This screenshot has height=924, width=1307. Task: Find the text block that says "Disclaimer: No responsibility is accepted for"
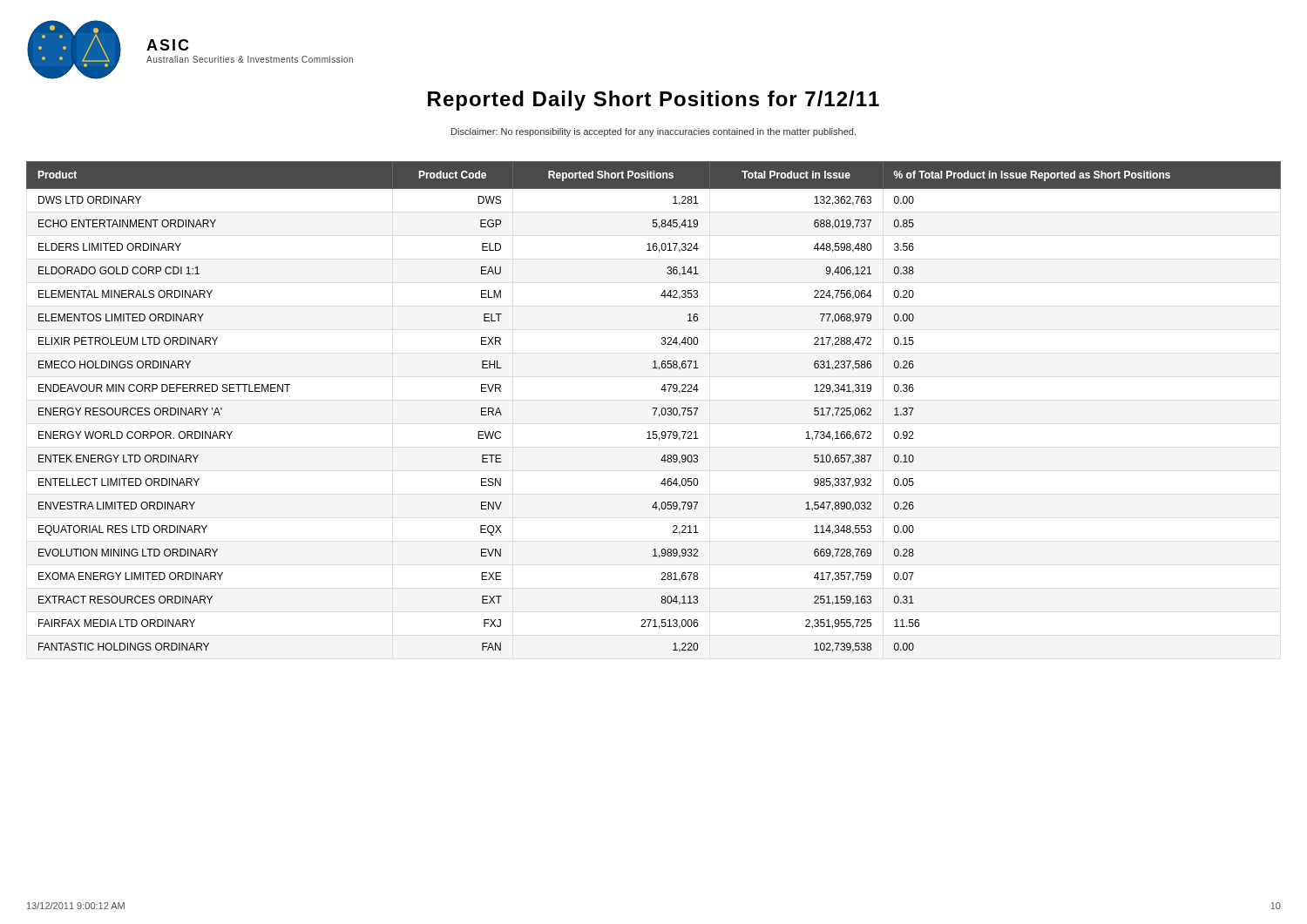pos(654,132)
